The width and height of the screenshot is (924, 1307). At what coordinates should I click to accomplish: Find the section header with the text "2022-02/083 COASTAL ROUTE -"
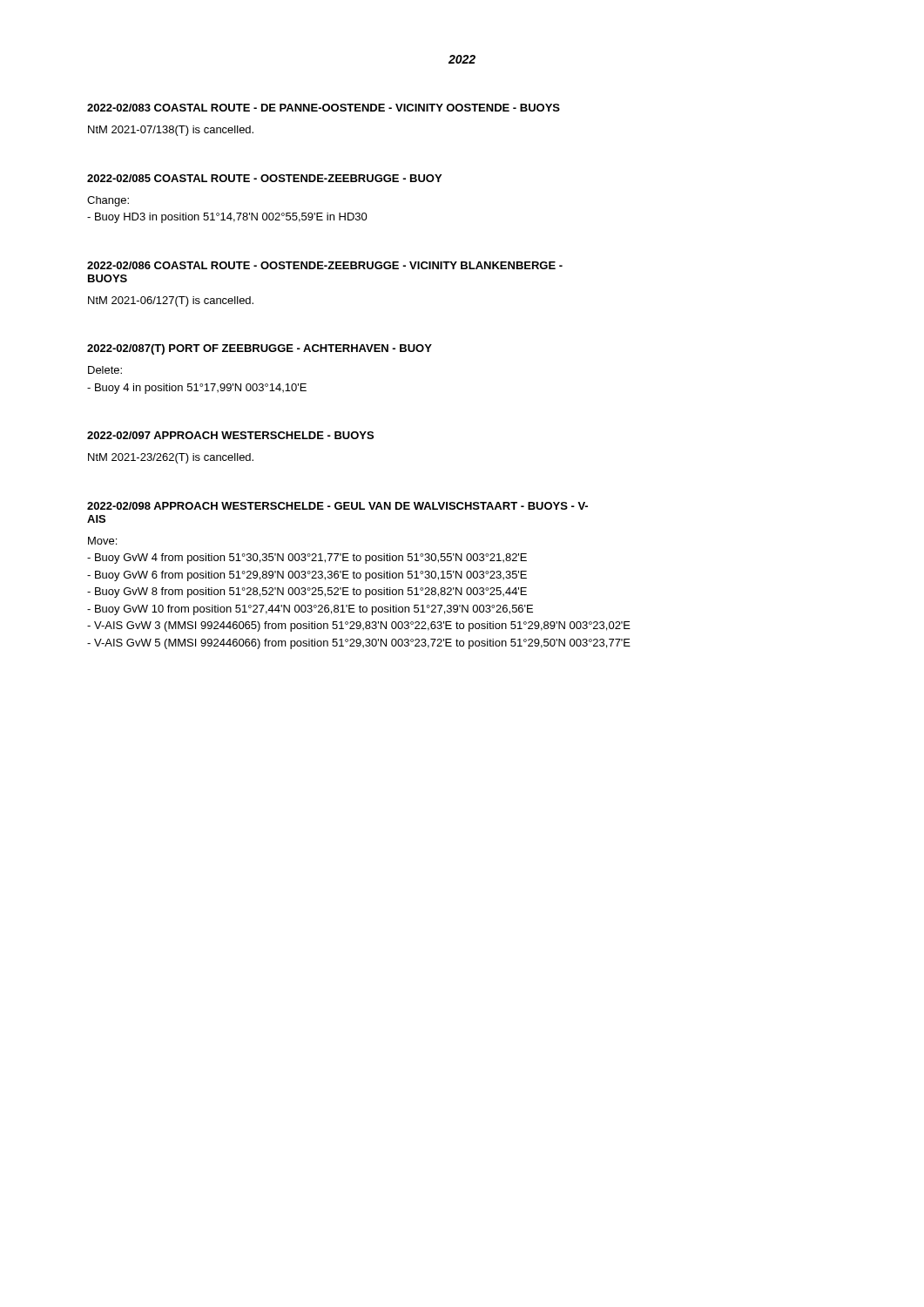pos(324,108)
